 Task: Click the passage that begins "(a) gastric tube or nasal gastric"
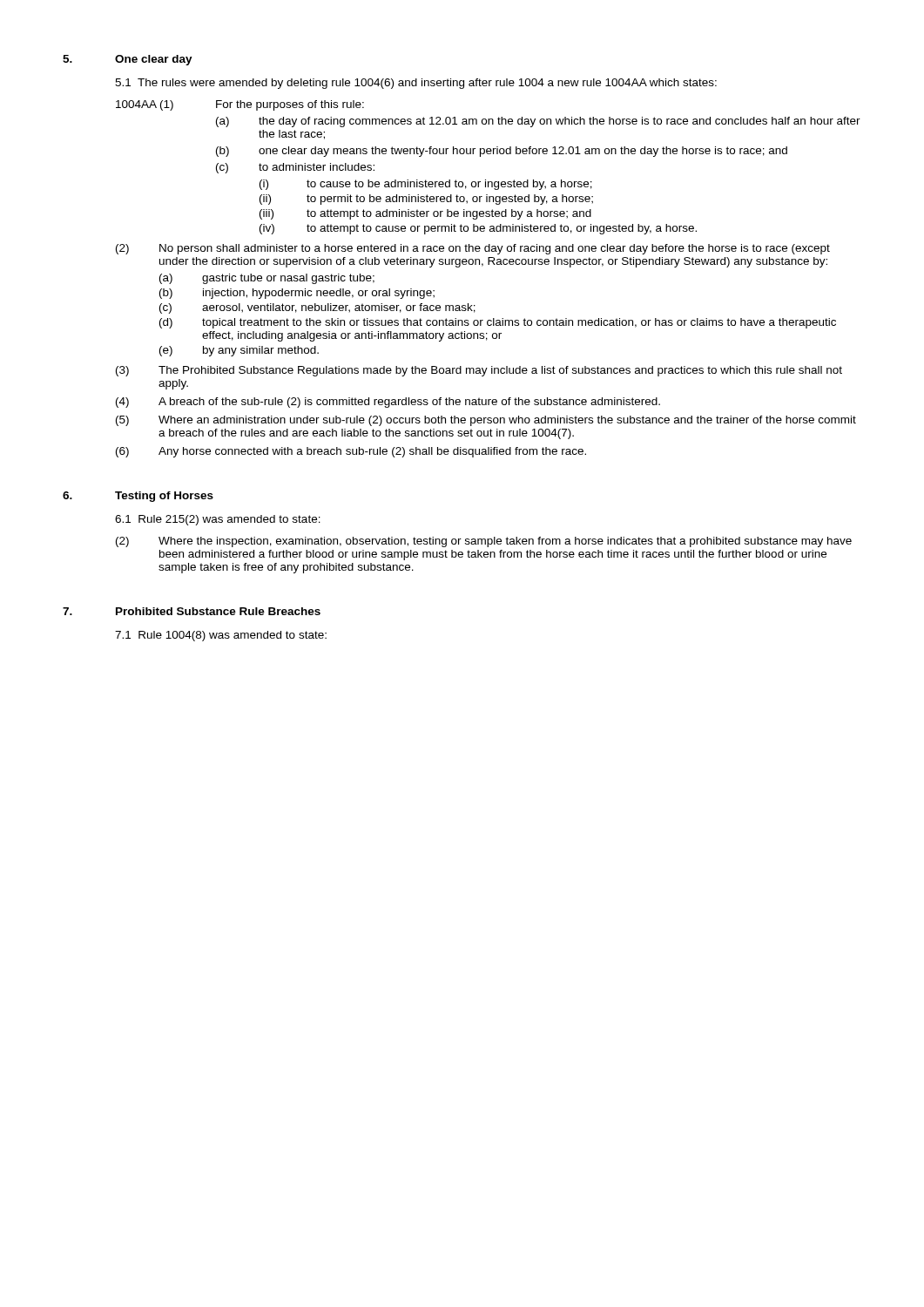click(267, 277)
